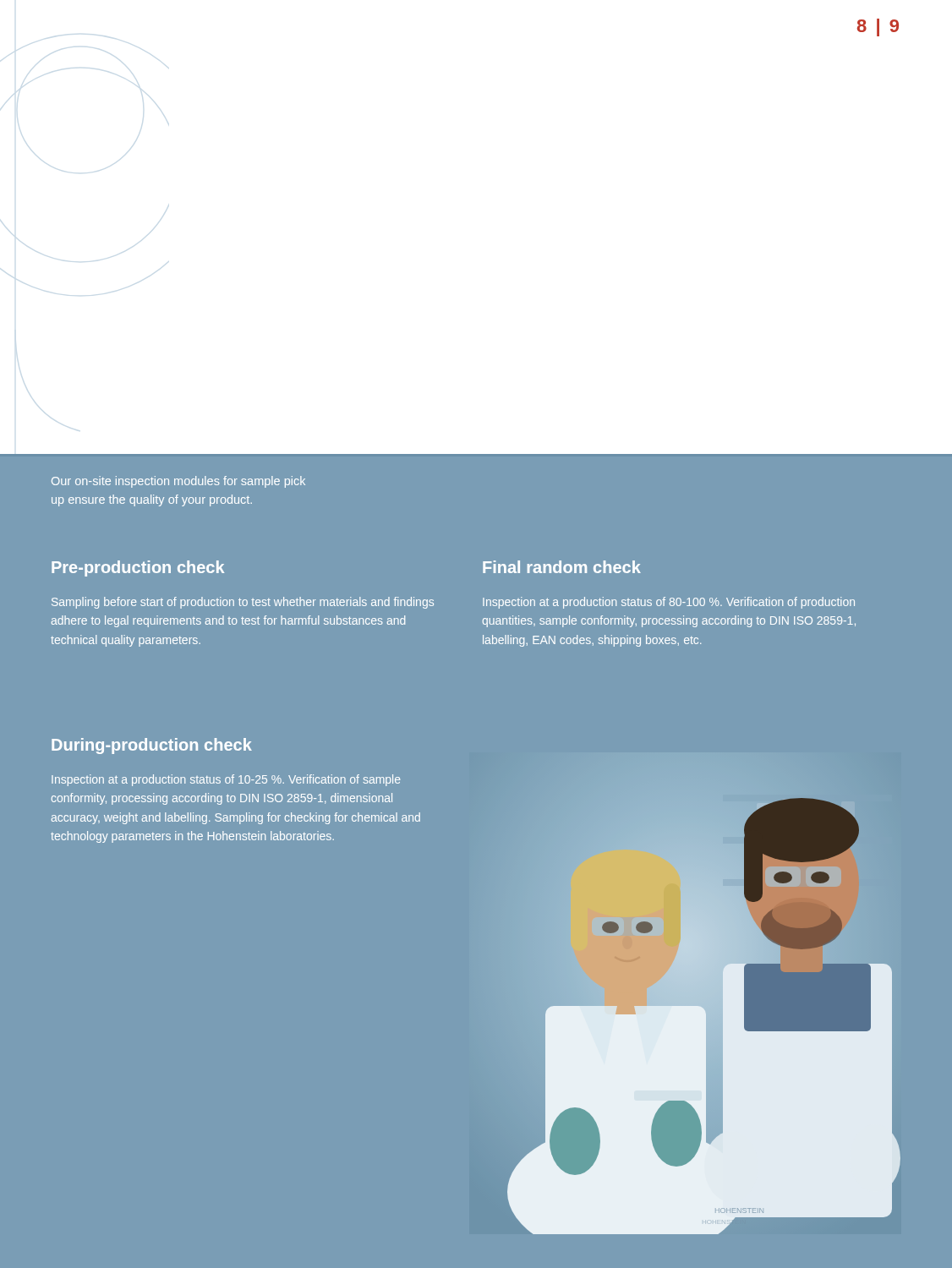Where does it say "Final random check"?
Viewport: 952px width, 1268px height.
pyautogui.click(x=561, y=567)
